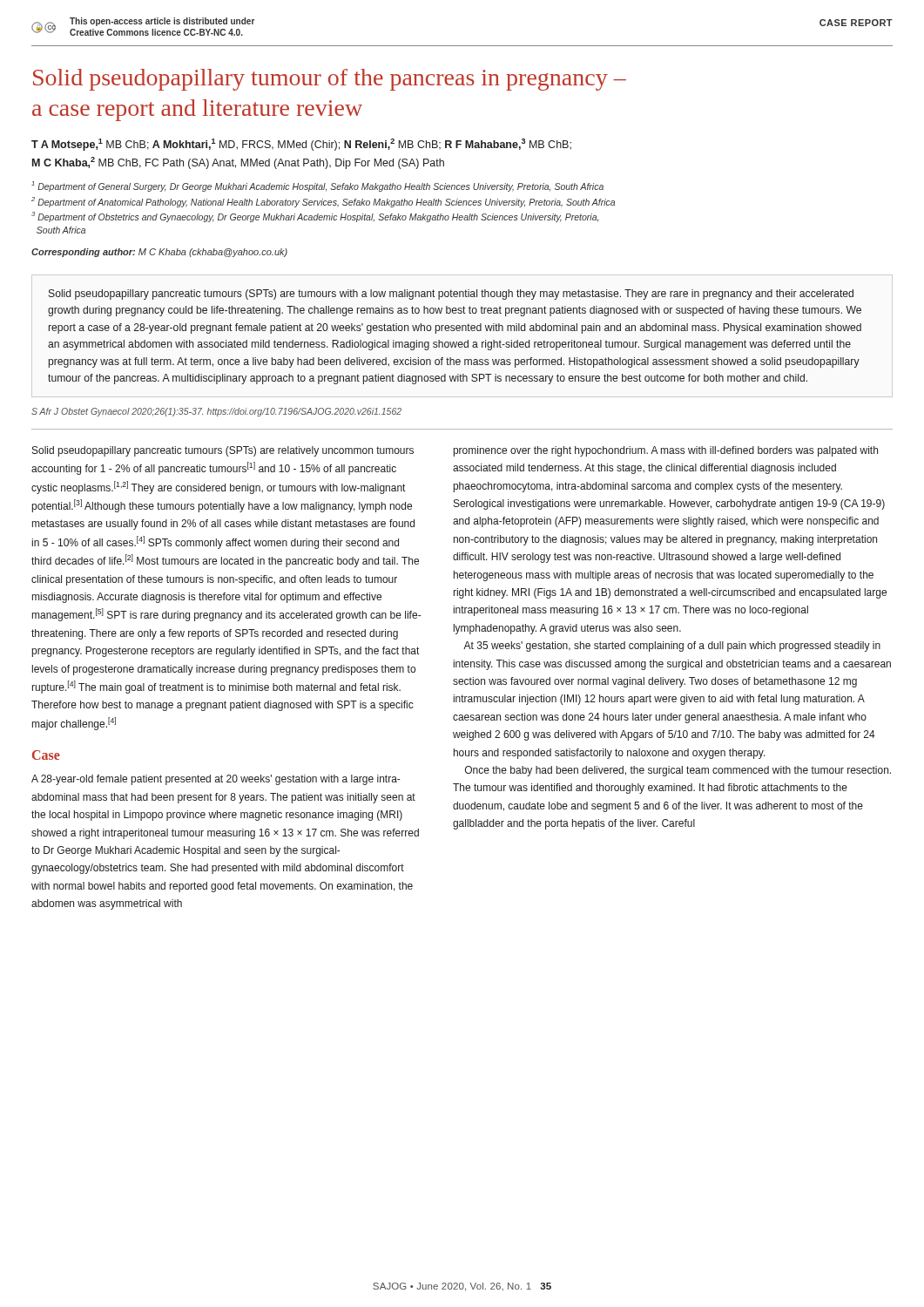Select the text block containing "T A Motsepe,1 MB ChB; A Mokhtari,1"

pos(302,153)
